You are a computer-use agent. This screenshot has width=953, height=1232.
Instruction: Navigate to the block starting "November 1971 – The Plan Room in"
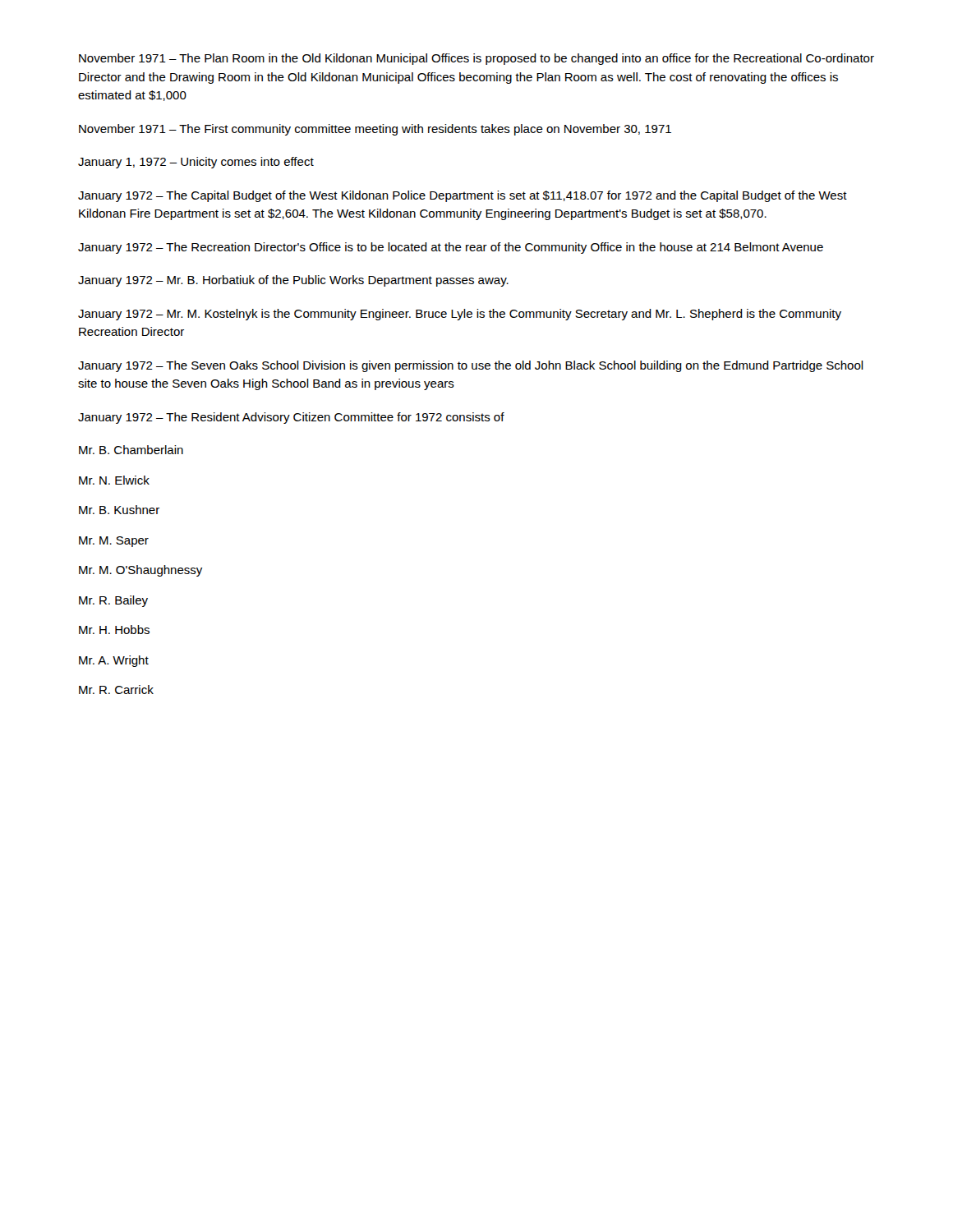coord(476,76)
